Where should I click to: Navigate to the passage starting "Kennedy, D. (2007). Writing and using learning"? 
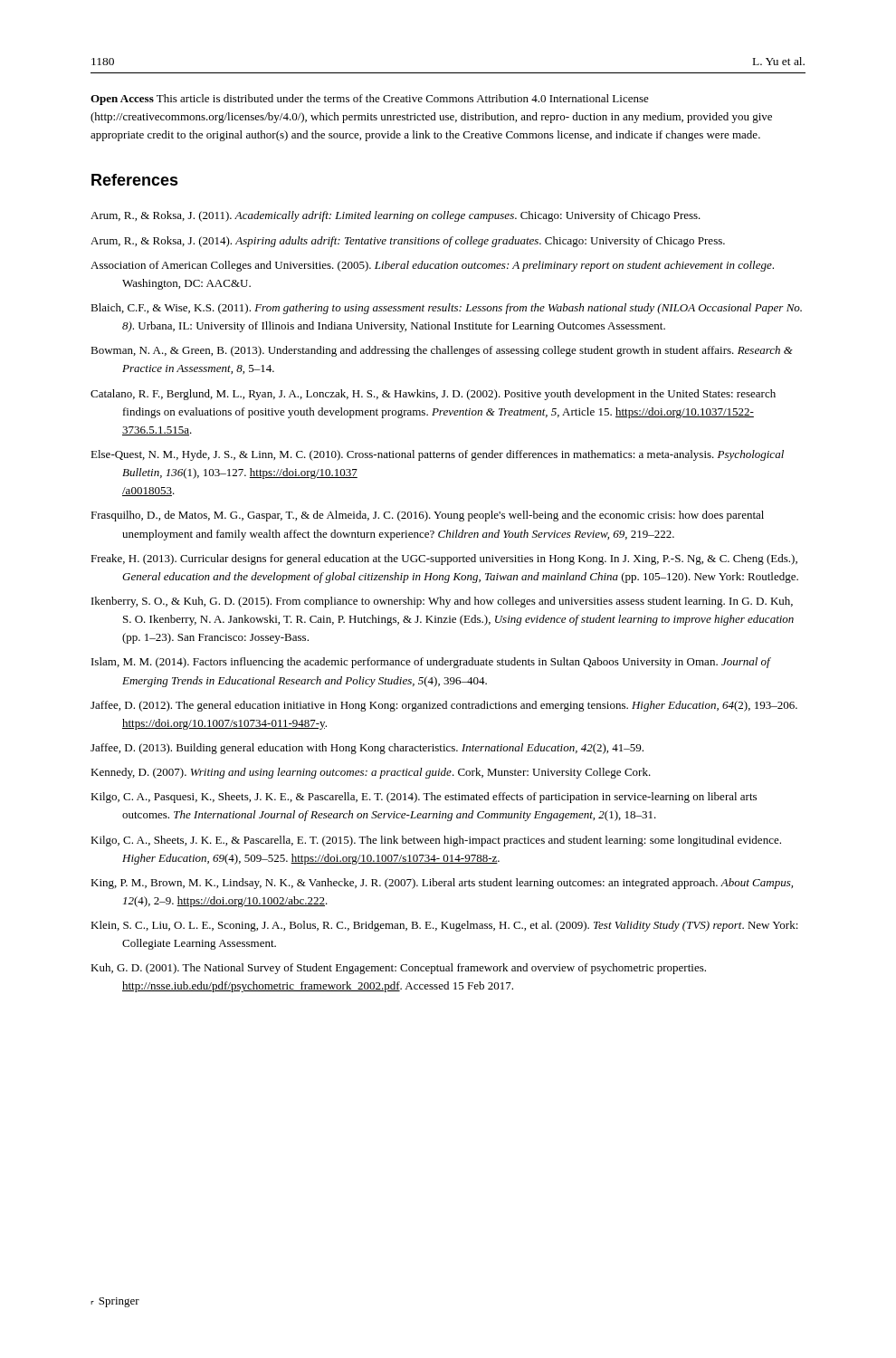[x=371, y=772]
